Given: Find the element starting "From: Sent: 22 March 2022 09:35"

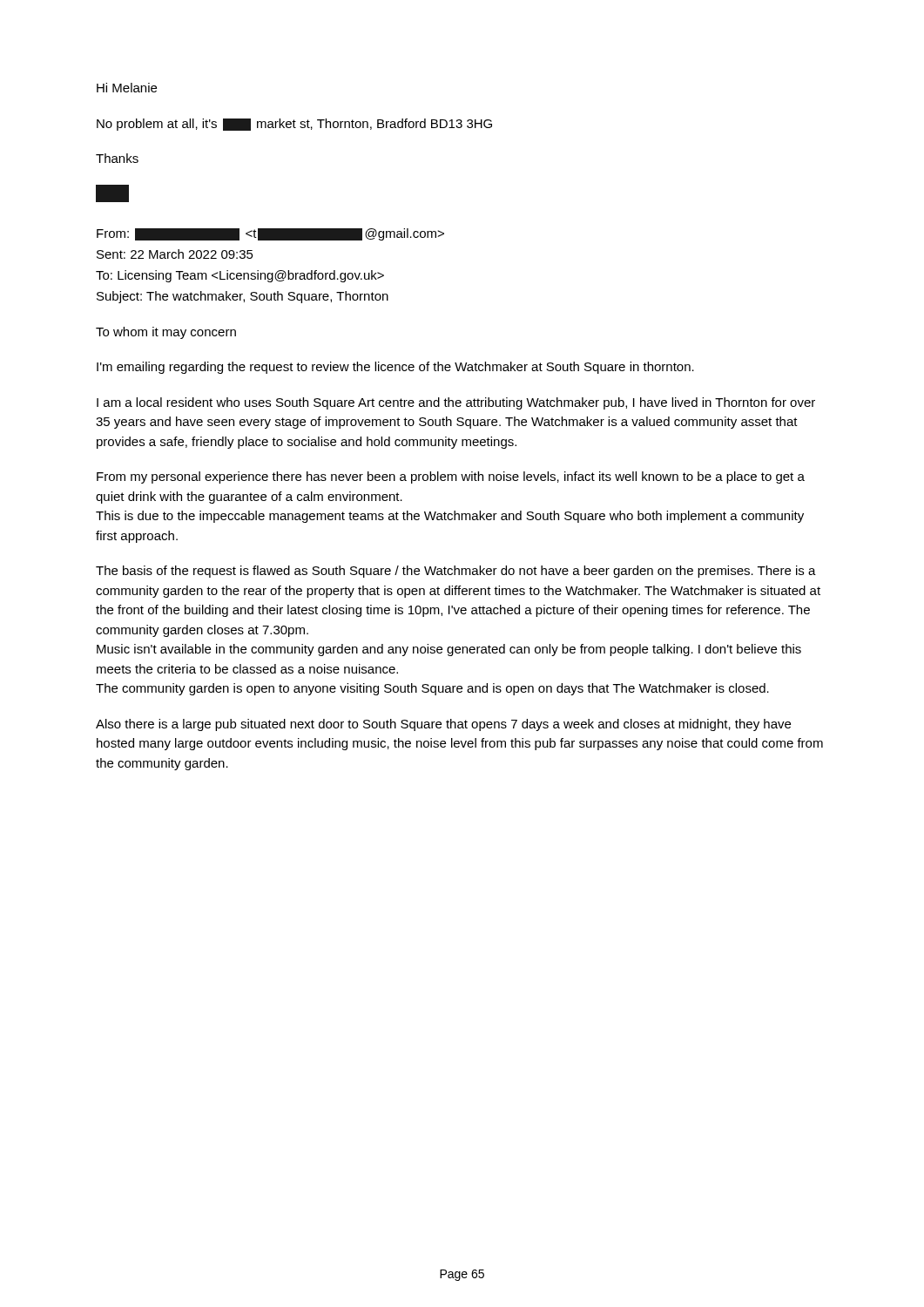Looking at the screenshot, I should coord(270,264).
